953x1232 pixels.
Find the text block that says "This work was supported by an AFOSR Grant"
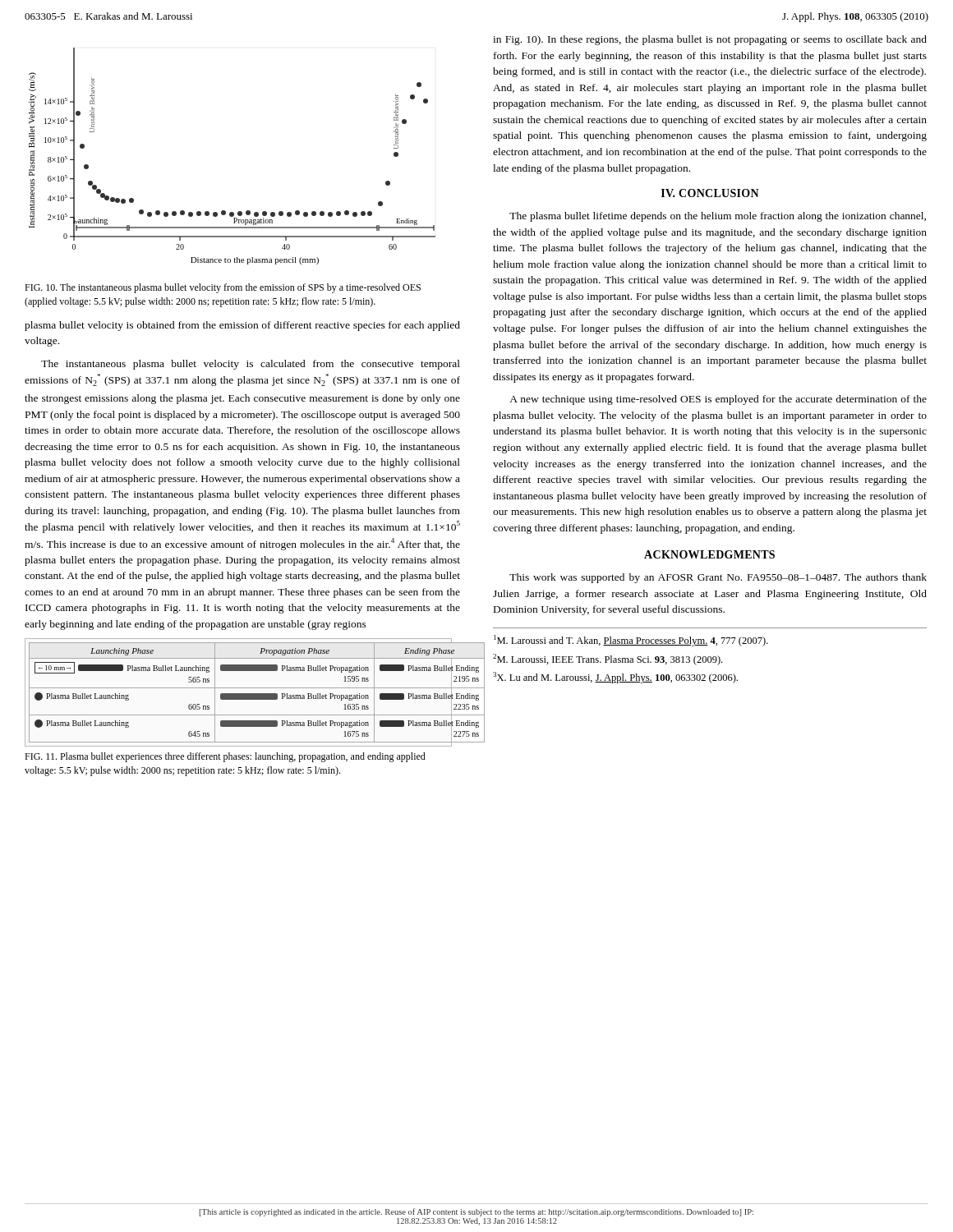point(710,594)
